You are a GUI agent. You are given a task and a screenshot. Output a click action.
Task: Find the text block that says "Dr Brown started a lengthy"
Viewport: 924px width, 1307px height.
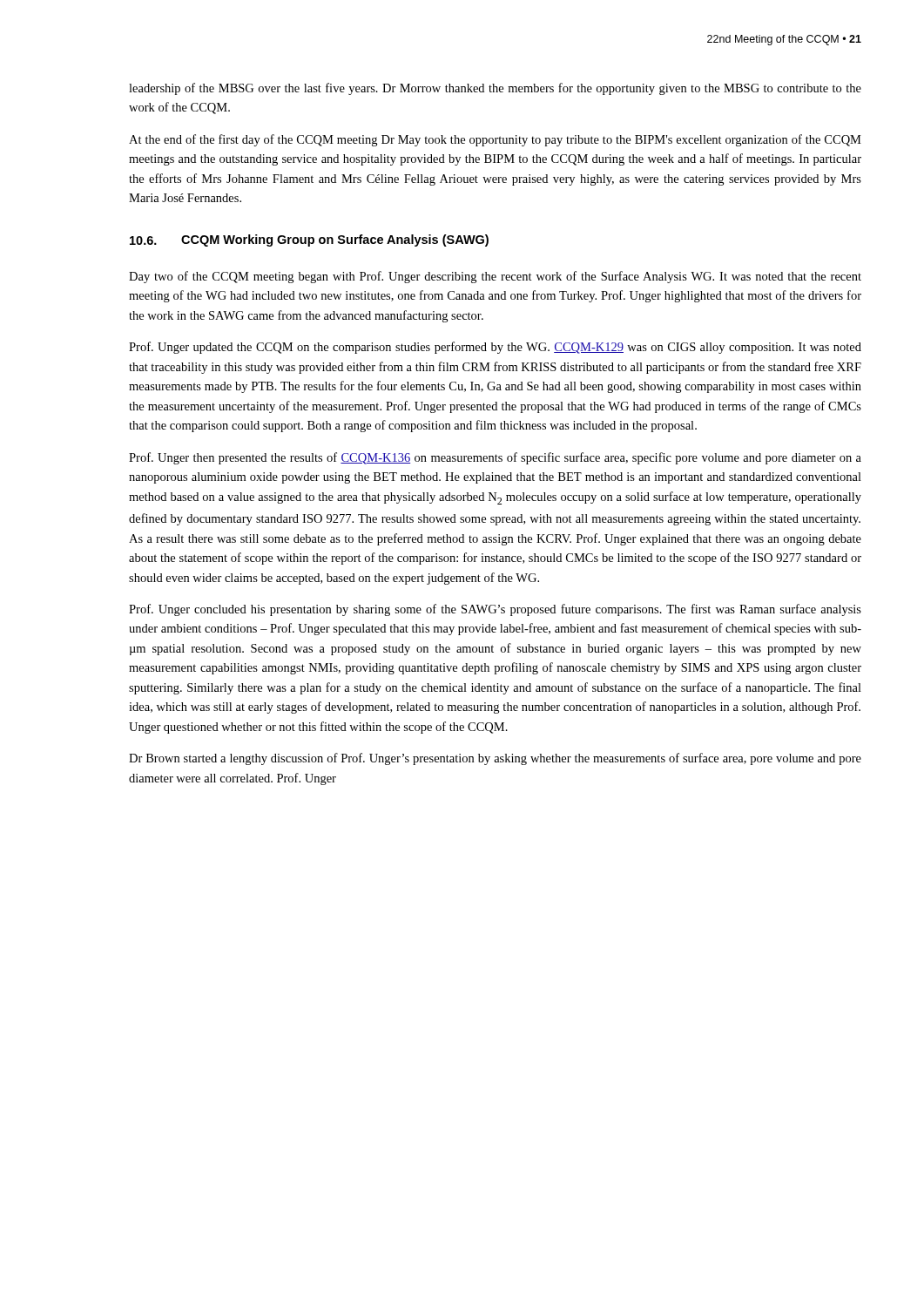click(495, 768)
